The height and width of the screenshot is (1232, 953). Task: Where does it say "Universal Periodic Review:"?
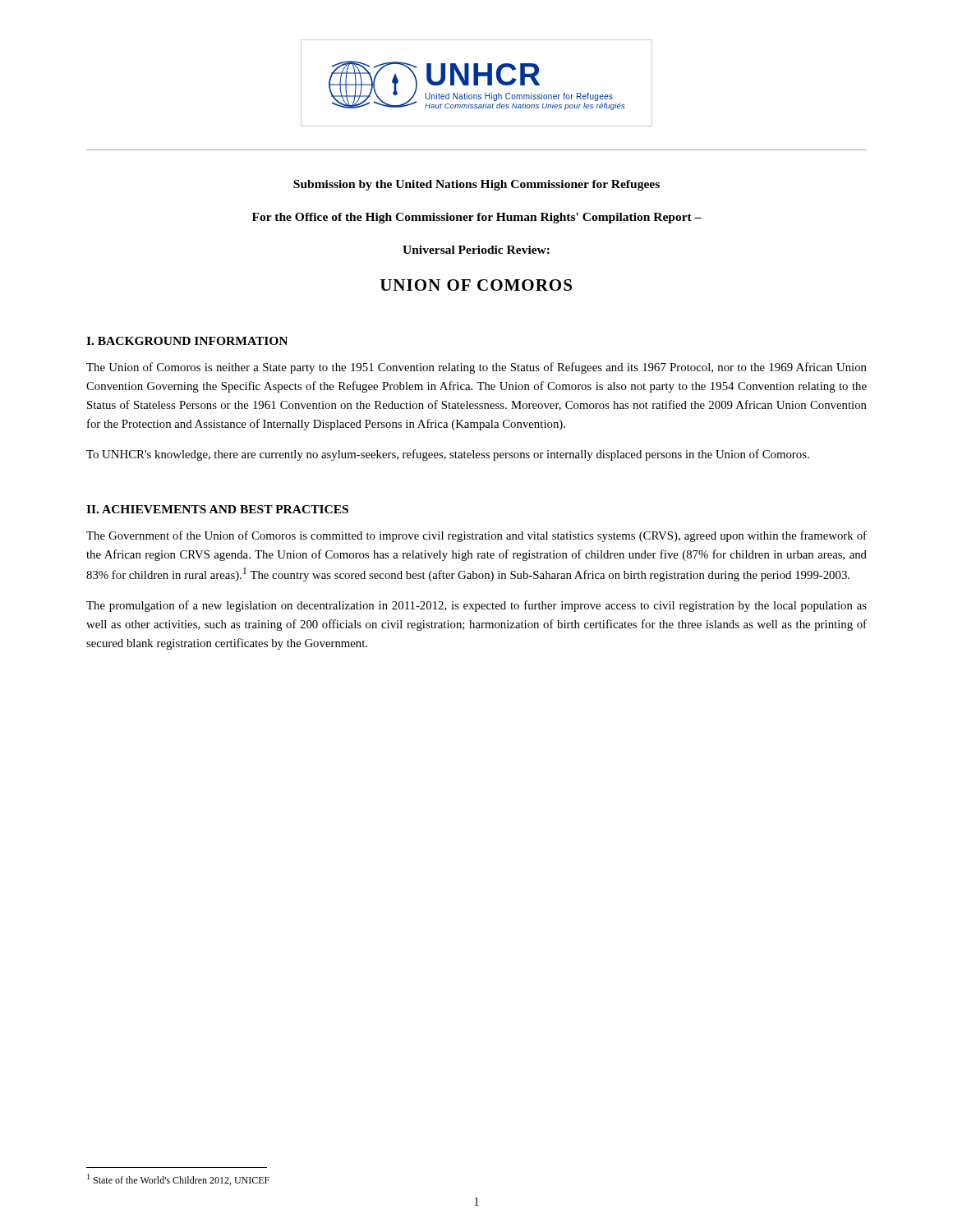[x=476, y=249]
